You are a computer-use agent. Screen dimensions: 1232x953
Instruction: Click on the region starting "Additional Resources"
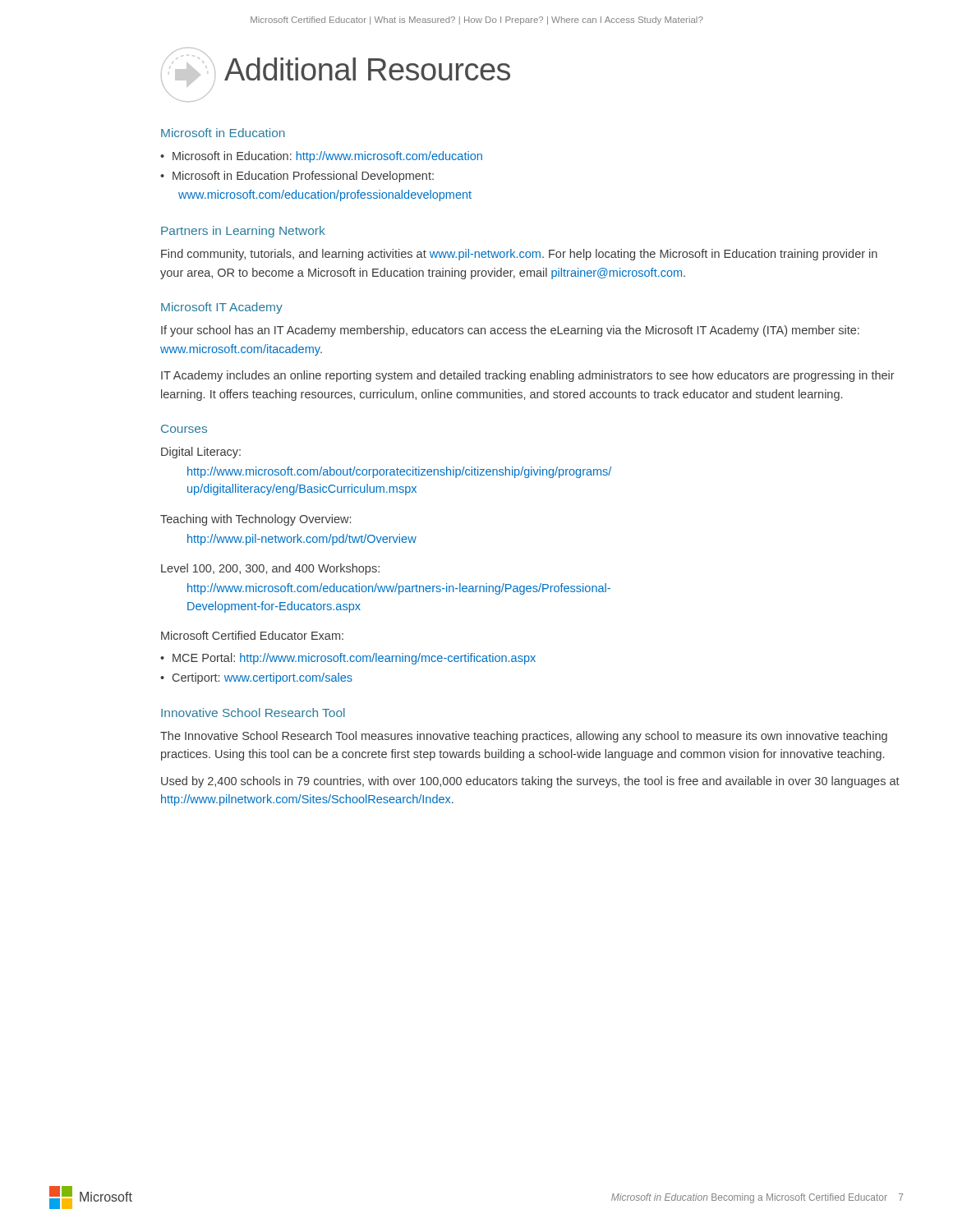coord(336,74)
